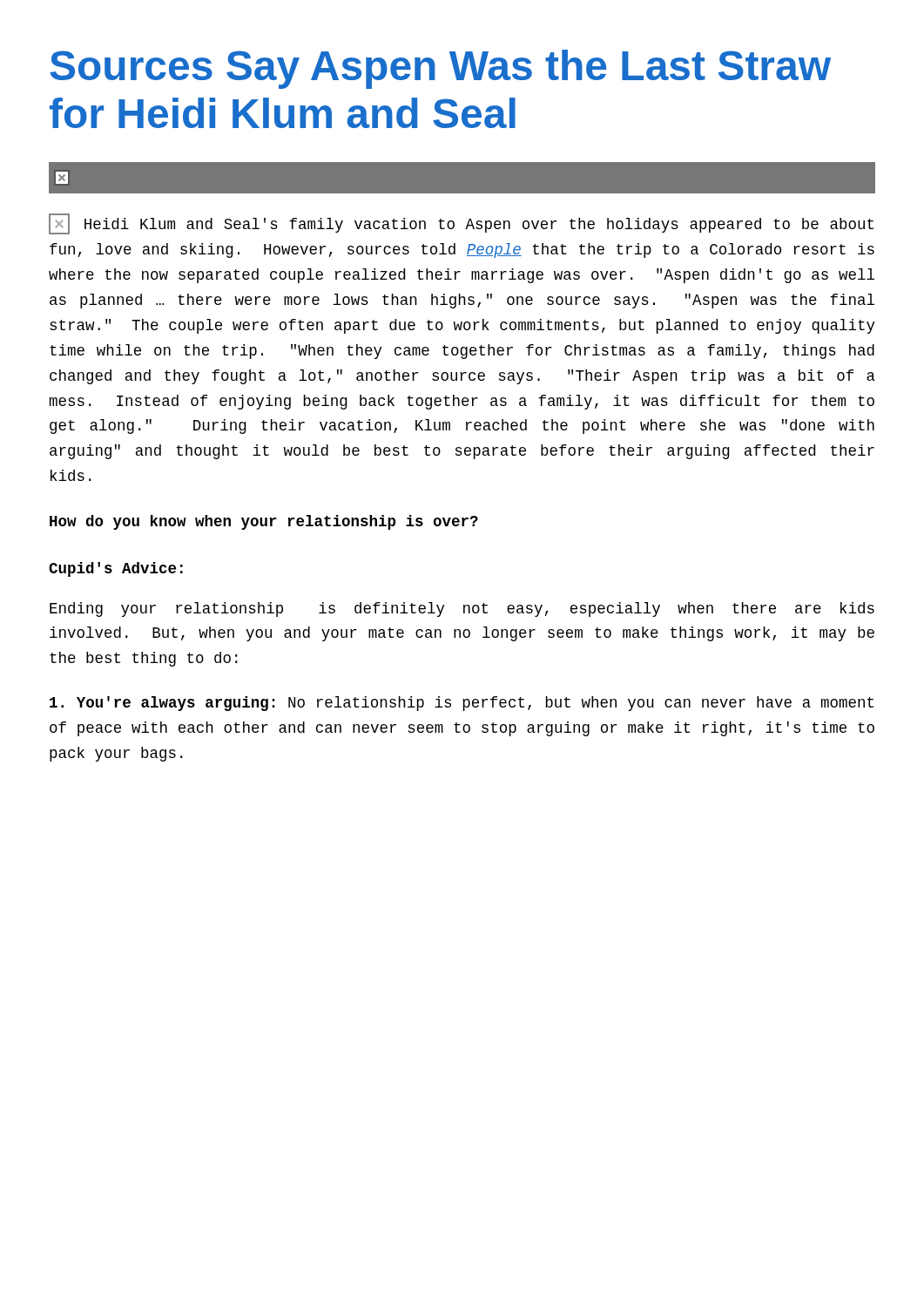Point to the passage starting "Cupid's Advice:"
Viewport: 924px width, 1307px height.
tap(117, 569)
